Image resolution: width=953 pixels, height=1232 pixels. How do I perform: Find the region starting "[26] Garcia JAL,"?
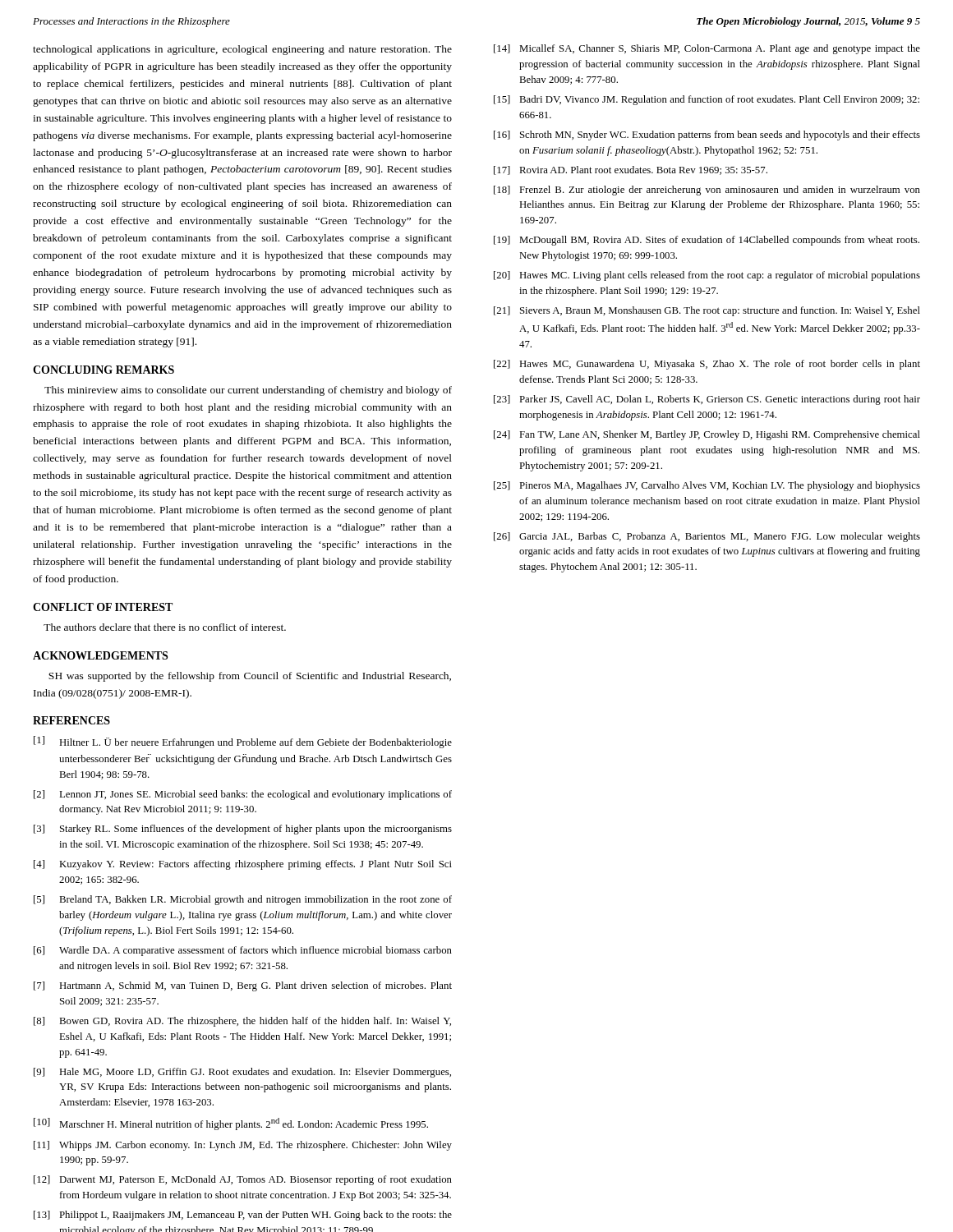707,552
